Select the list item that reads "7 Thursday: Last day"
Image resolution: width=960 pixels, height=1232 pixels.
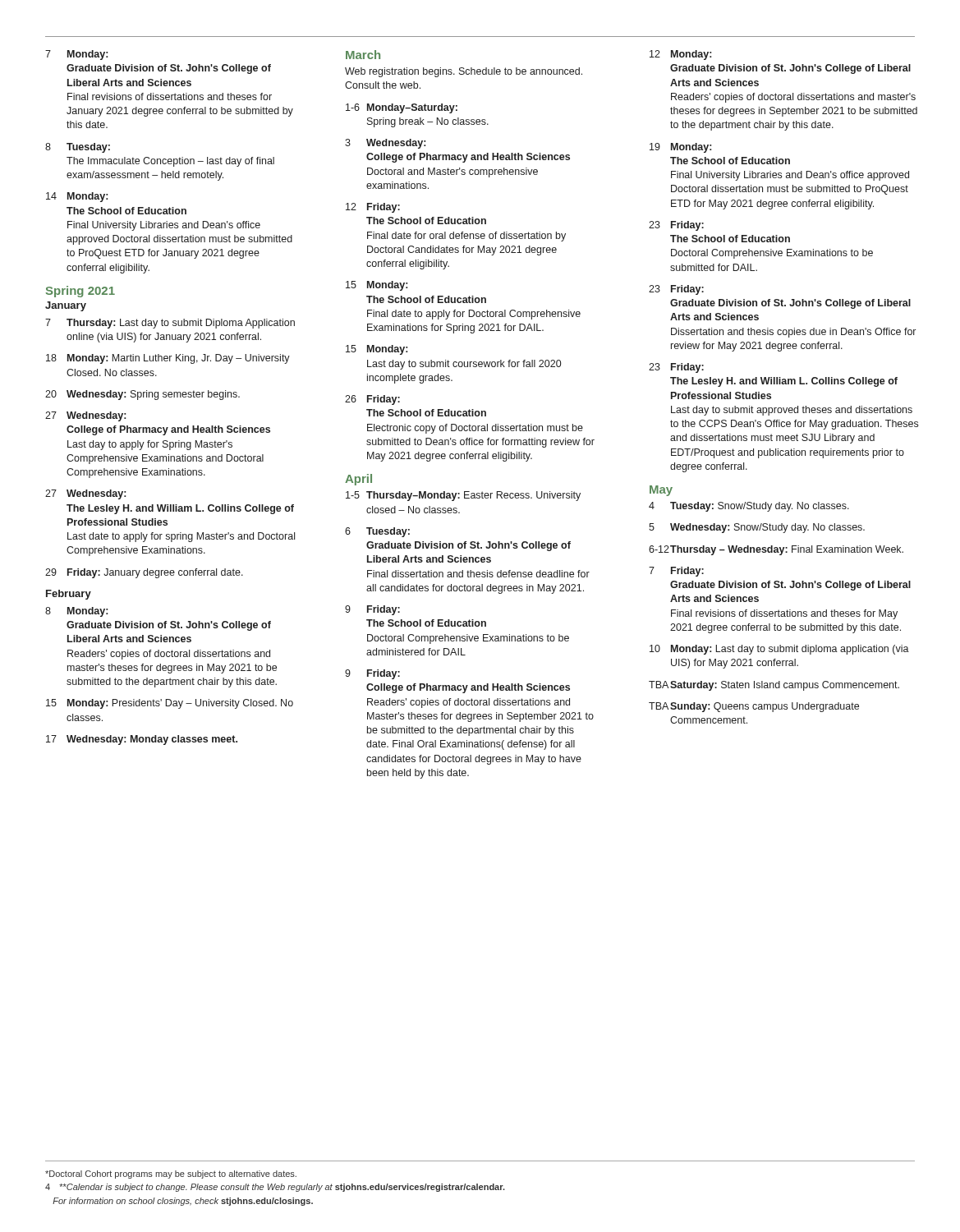click(x=172, y=330)
